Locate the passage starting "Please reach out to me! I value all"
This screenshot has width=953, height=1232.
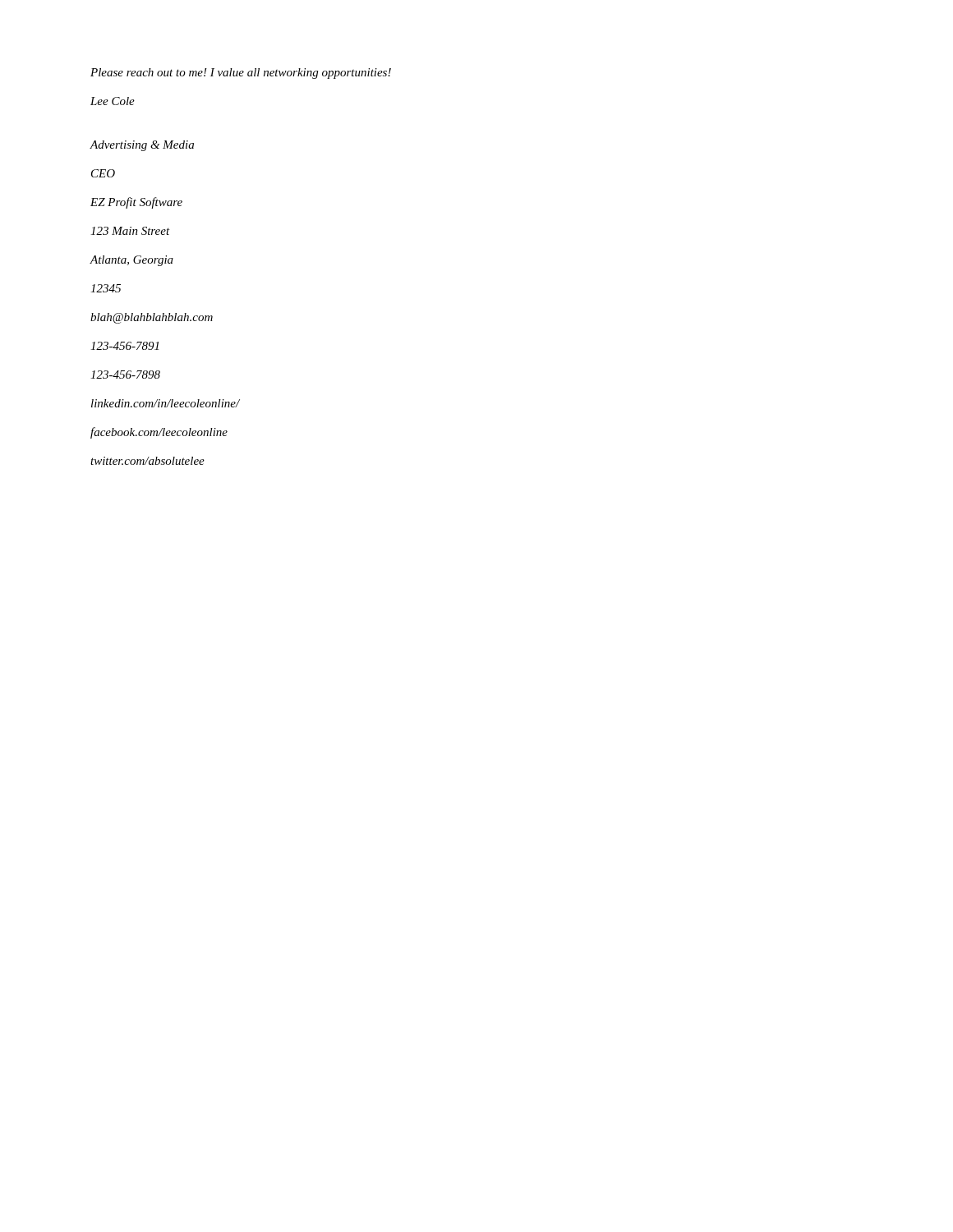pyautogui.click(x=241, y=72)
